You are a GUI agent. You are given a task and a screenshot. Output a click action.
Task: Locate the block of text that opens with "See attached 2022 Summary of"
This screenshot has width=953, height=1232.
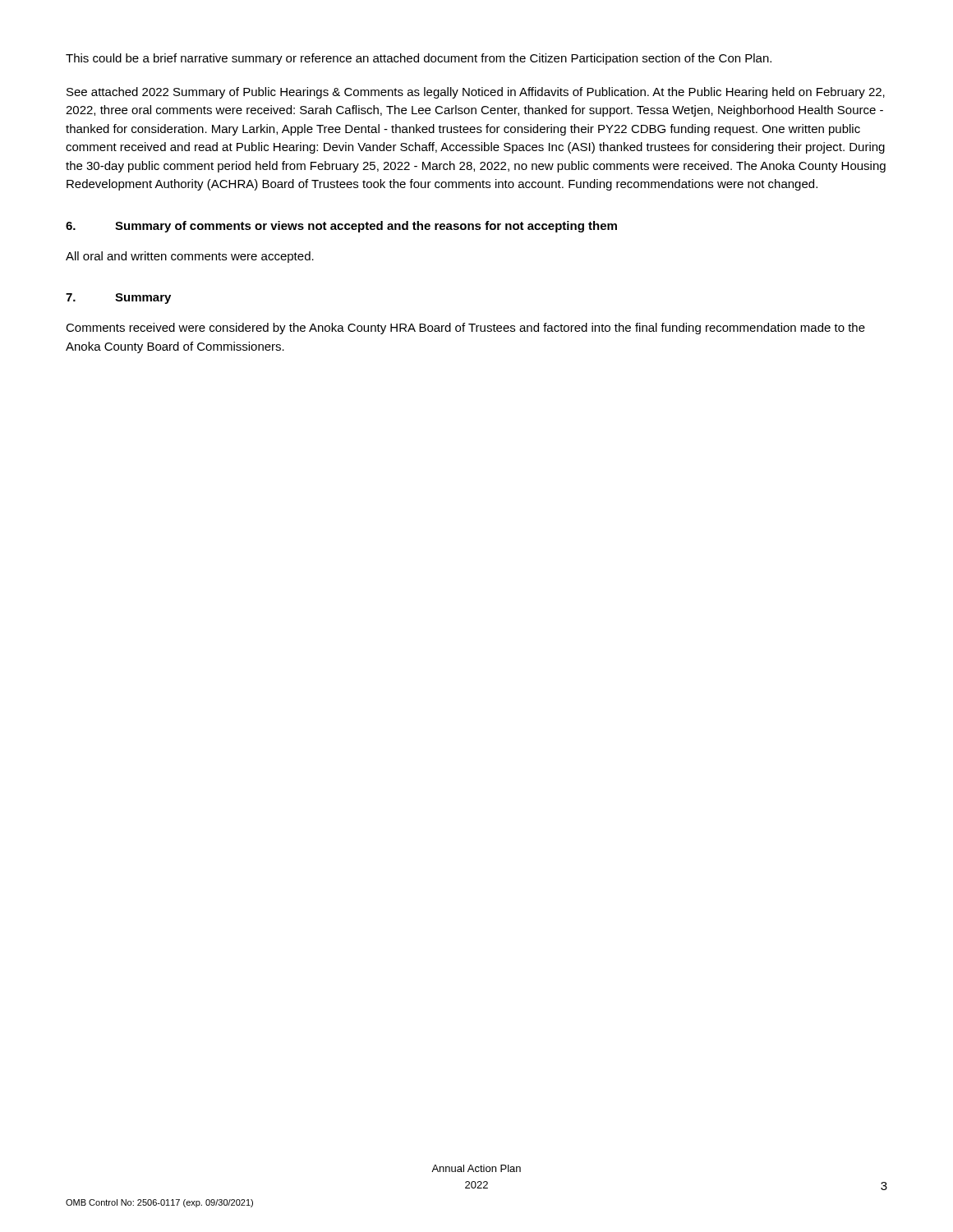476,137
